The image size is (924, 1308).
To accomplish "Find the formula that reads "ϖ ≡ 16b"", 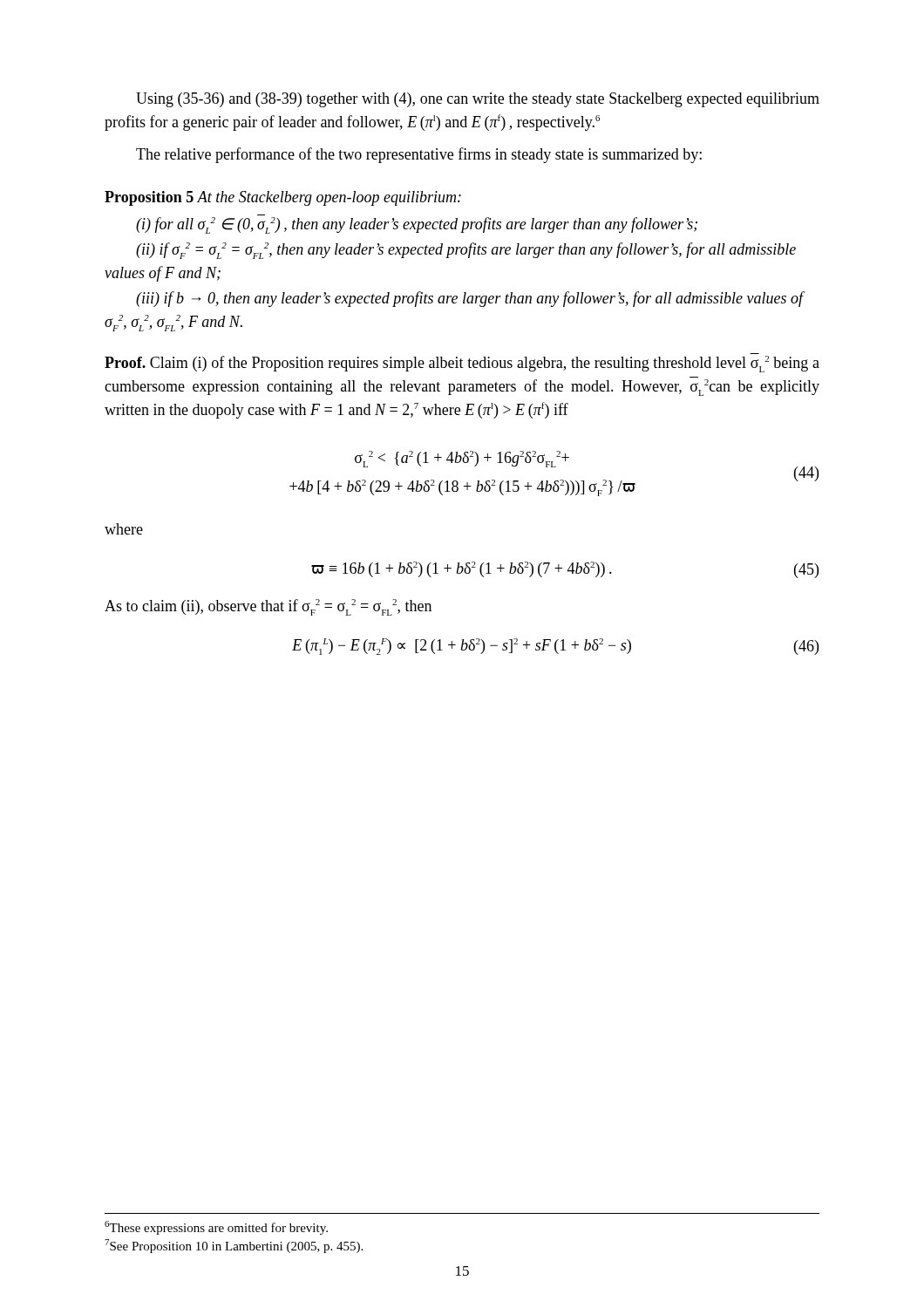I will pos(565,569).
